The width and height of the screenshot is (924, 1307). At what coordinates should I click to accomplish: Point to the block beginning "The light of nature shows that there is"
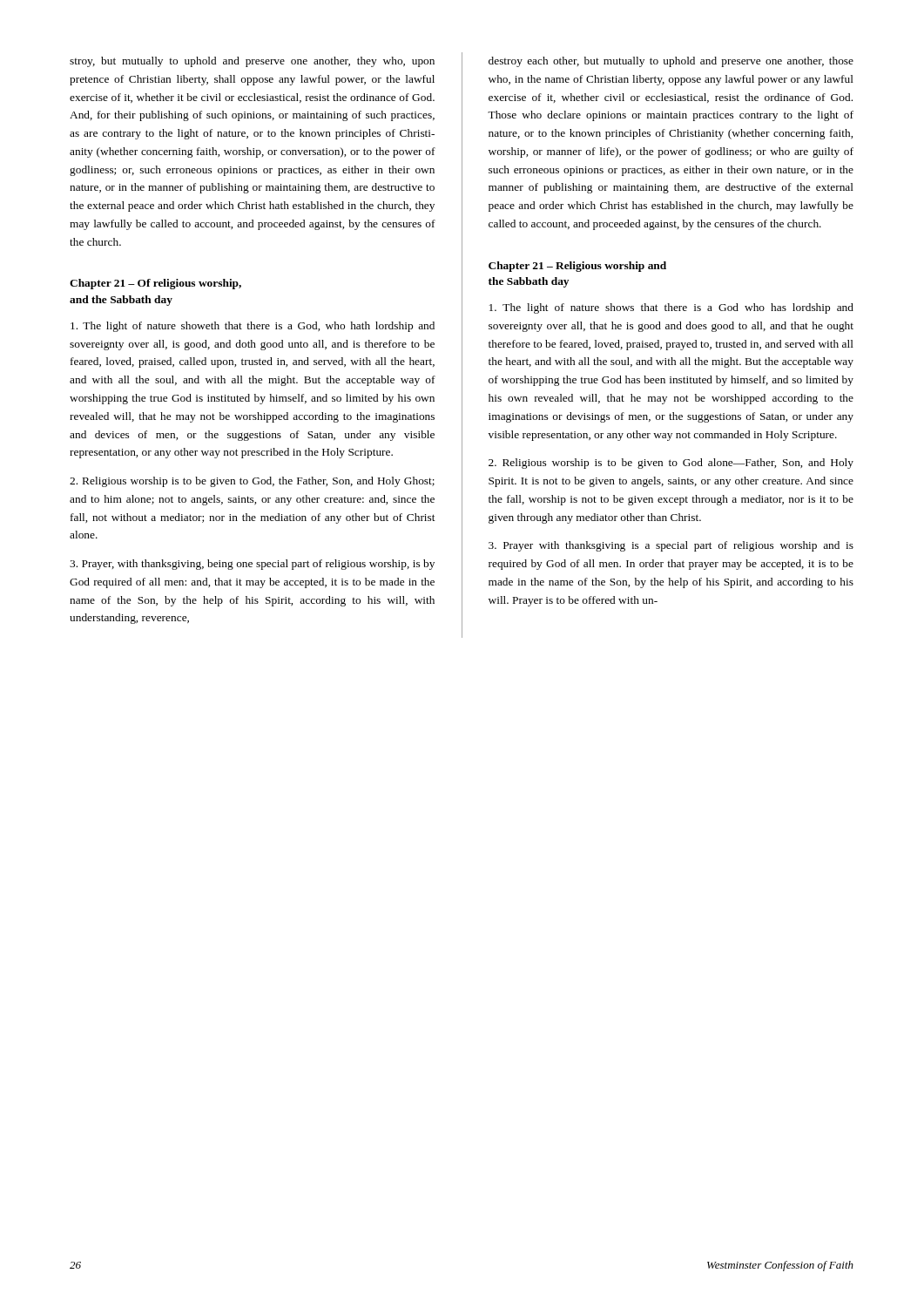[671, 371]
